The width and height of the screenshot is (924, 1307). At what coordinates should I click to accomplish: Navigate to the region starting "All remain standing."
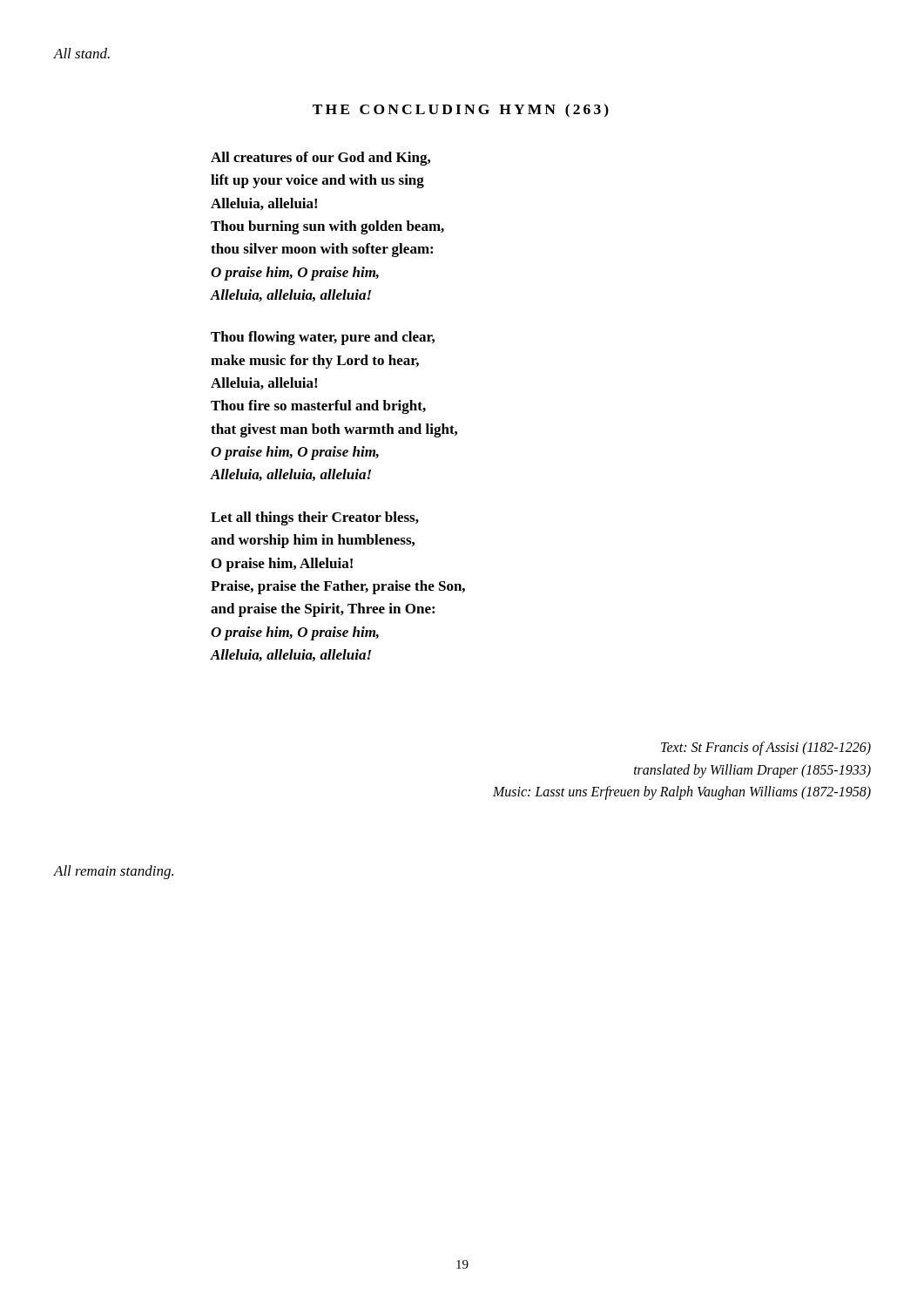tap(114, 871)
